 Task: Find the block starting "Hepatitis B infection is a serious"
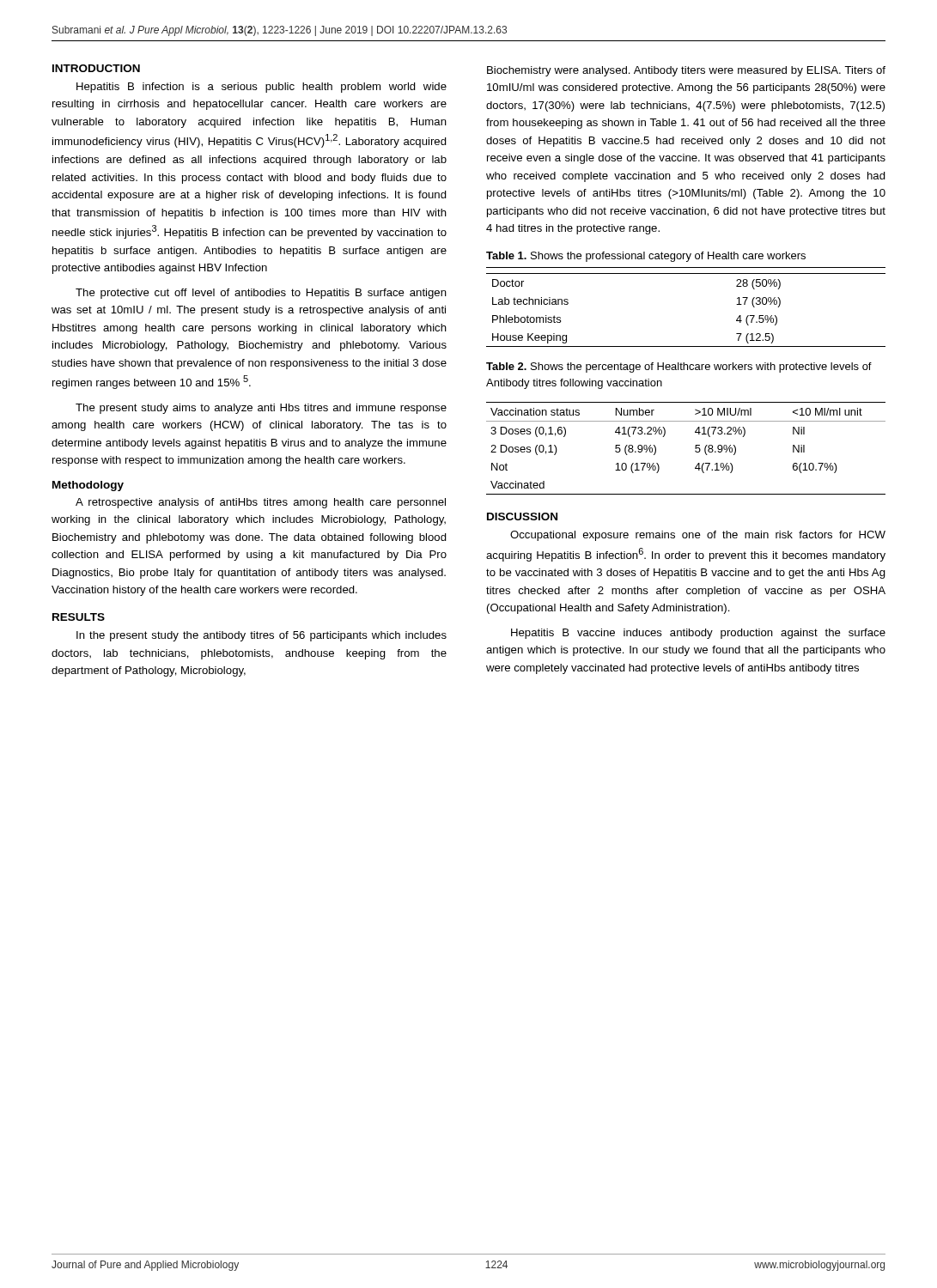[249, 178]
